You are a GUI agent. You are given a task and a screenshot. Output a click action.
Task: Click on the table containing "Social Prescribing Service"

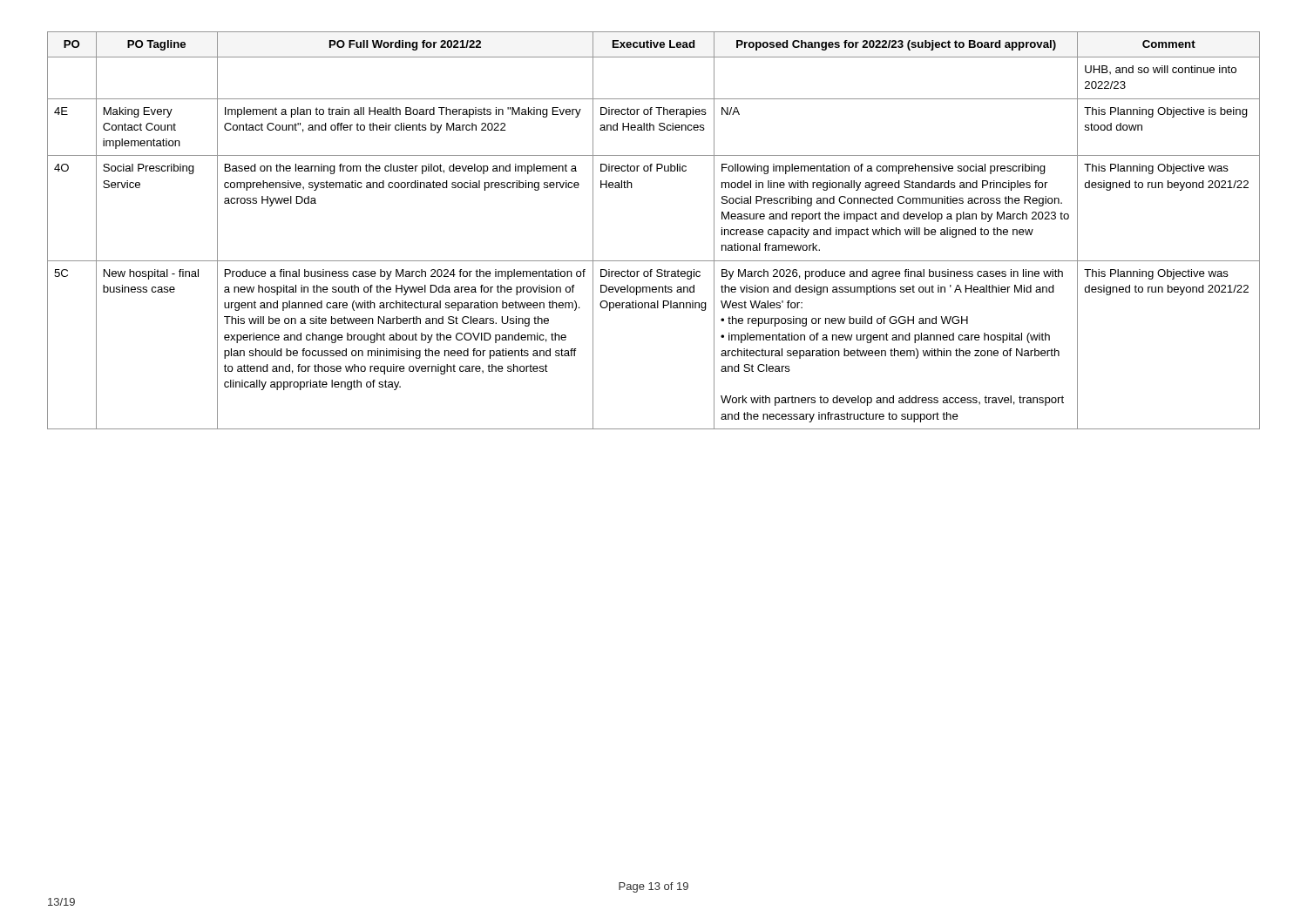point(654,449)
